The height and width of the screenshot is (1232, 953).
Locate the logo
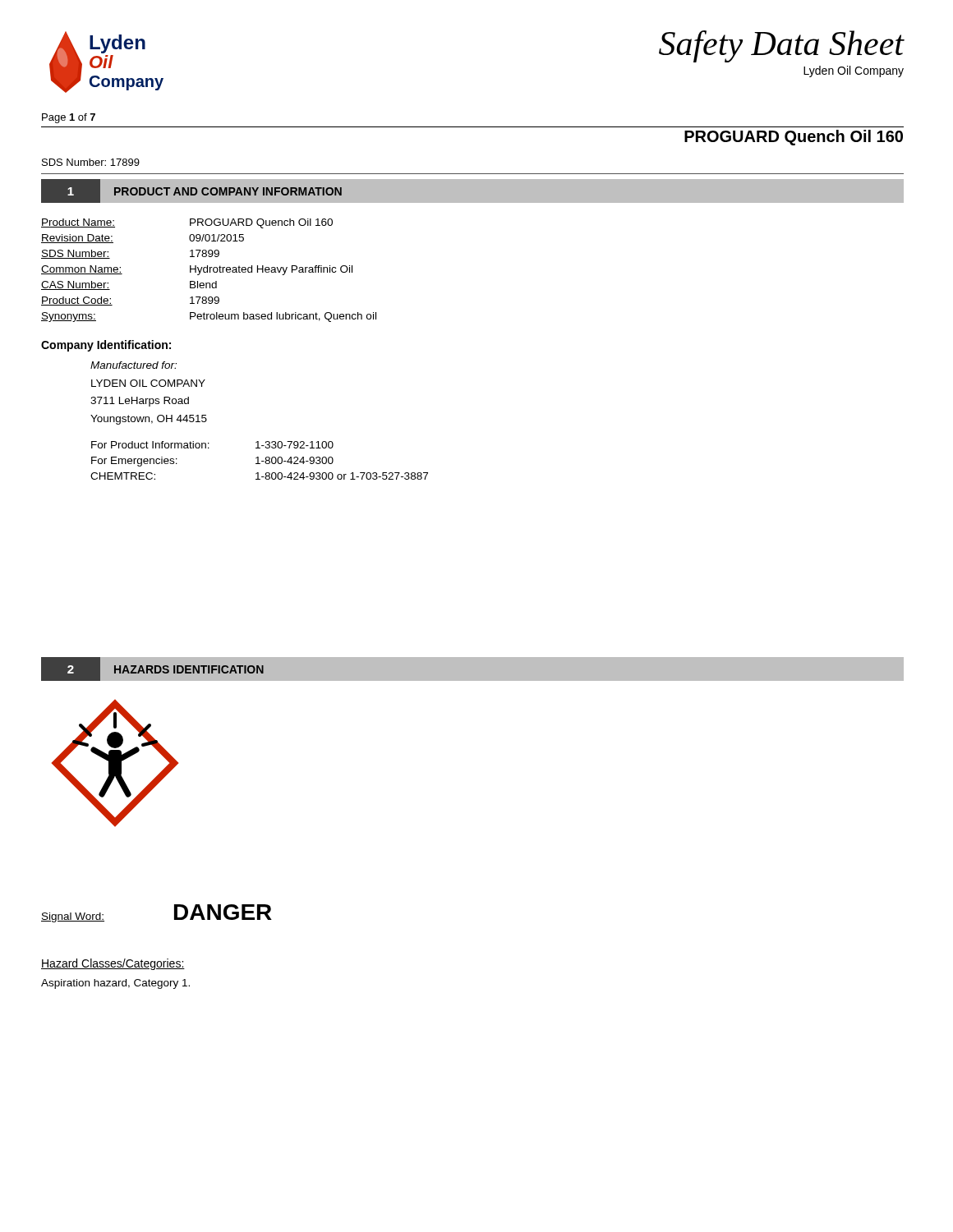tap(123, 59)
